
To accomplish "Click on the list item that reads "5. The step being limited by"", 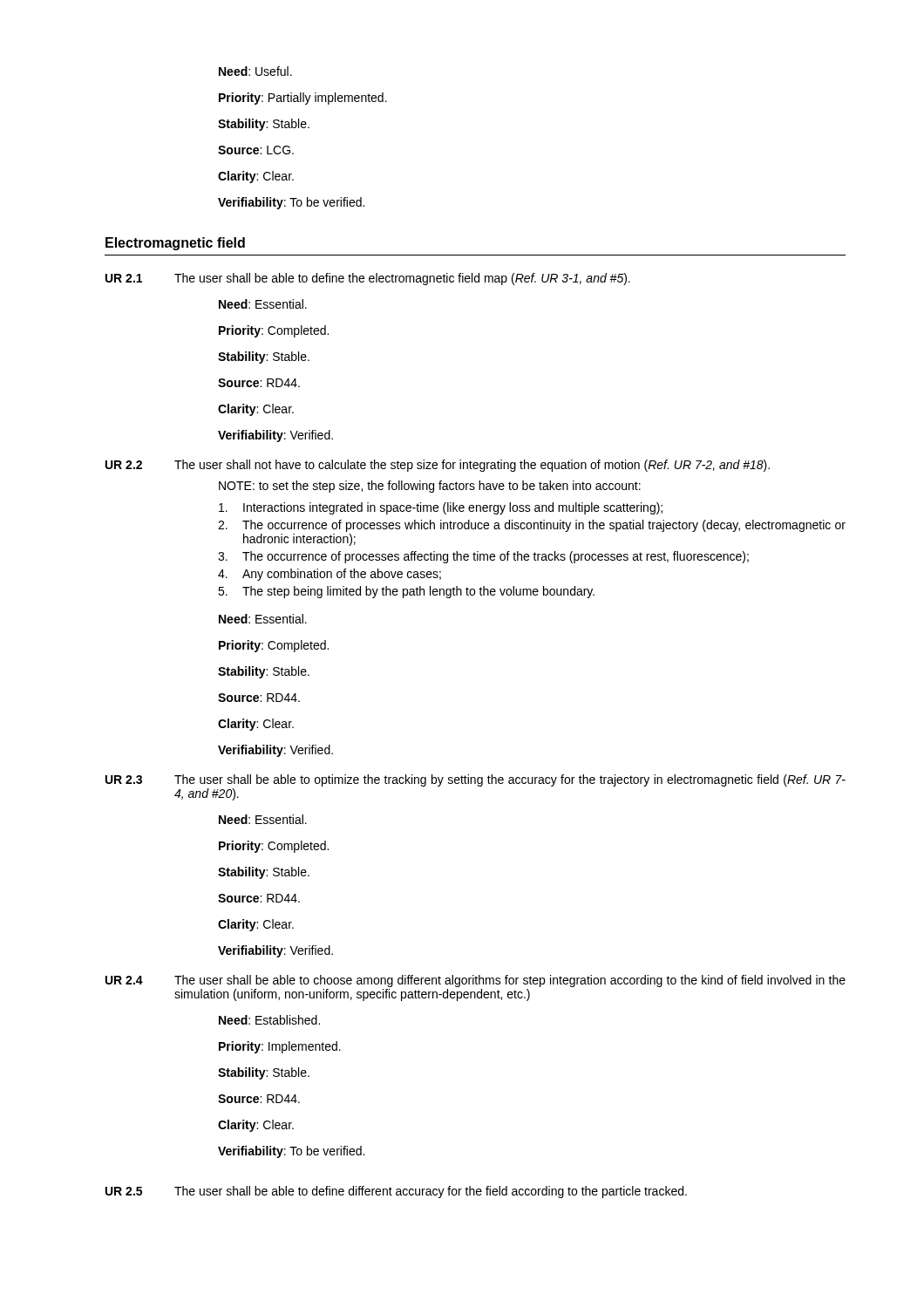I will [x=532, y=591].
